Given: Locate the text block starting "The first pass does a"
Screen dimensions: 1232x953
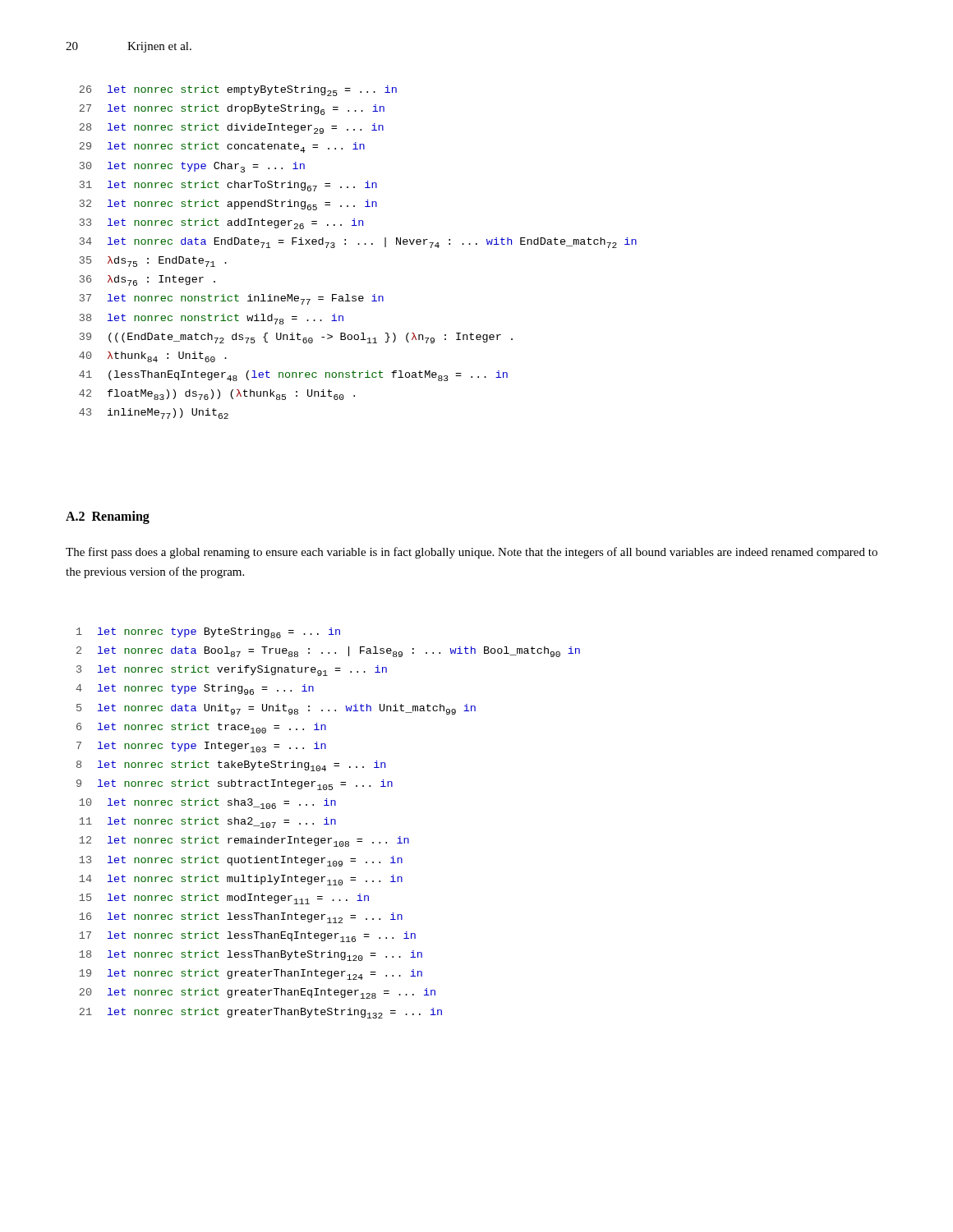Looking at the screenshot, I should tap(472, 562).
